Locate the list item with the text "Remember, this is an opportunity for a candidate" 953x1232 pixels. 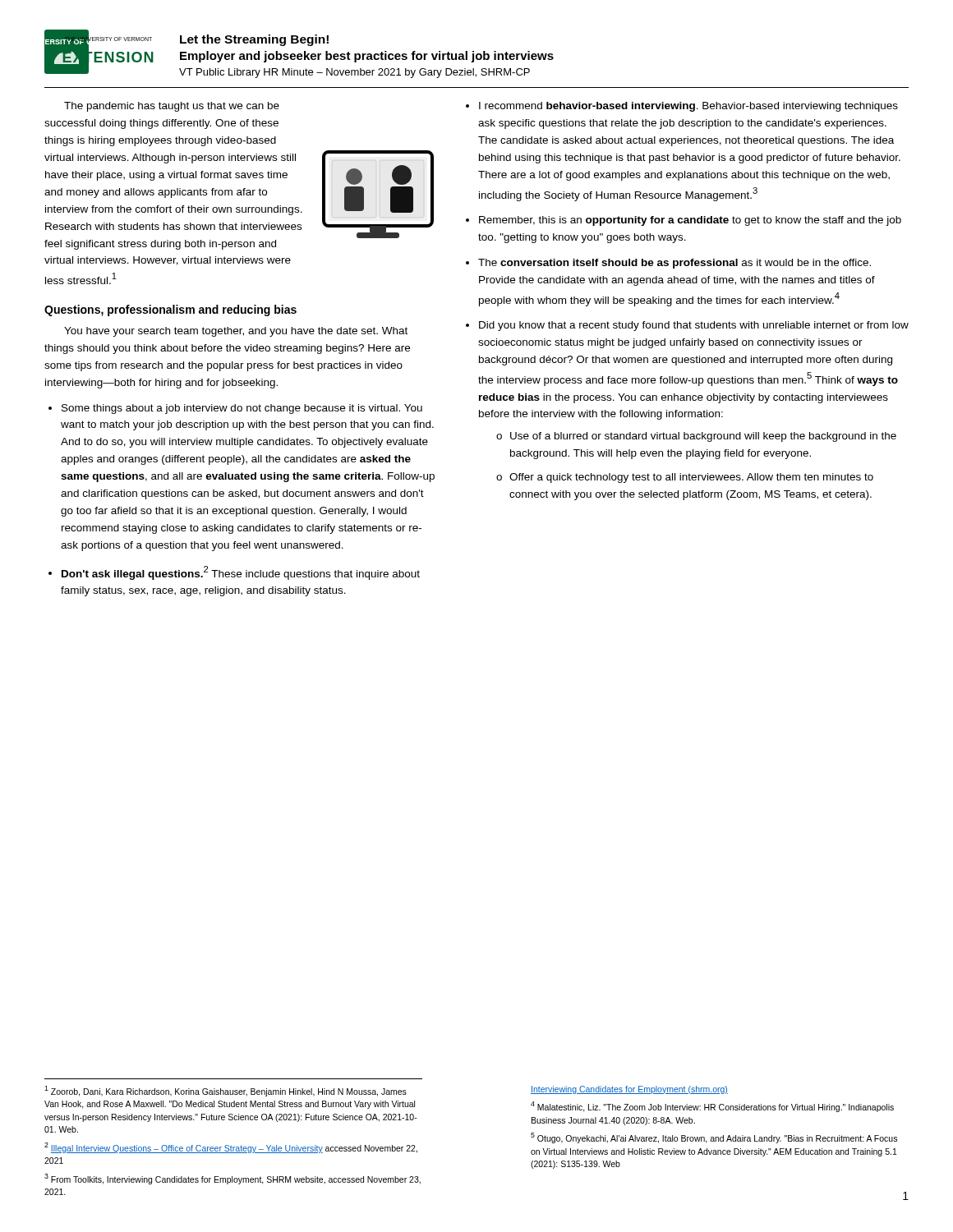690,228
